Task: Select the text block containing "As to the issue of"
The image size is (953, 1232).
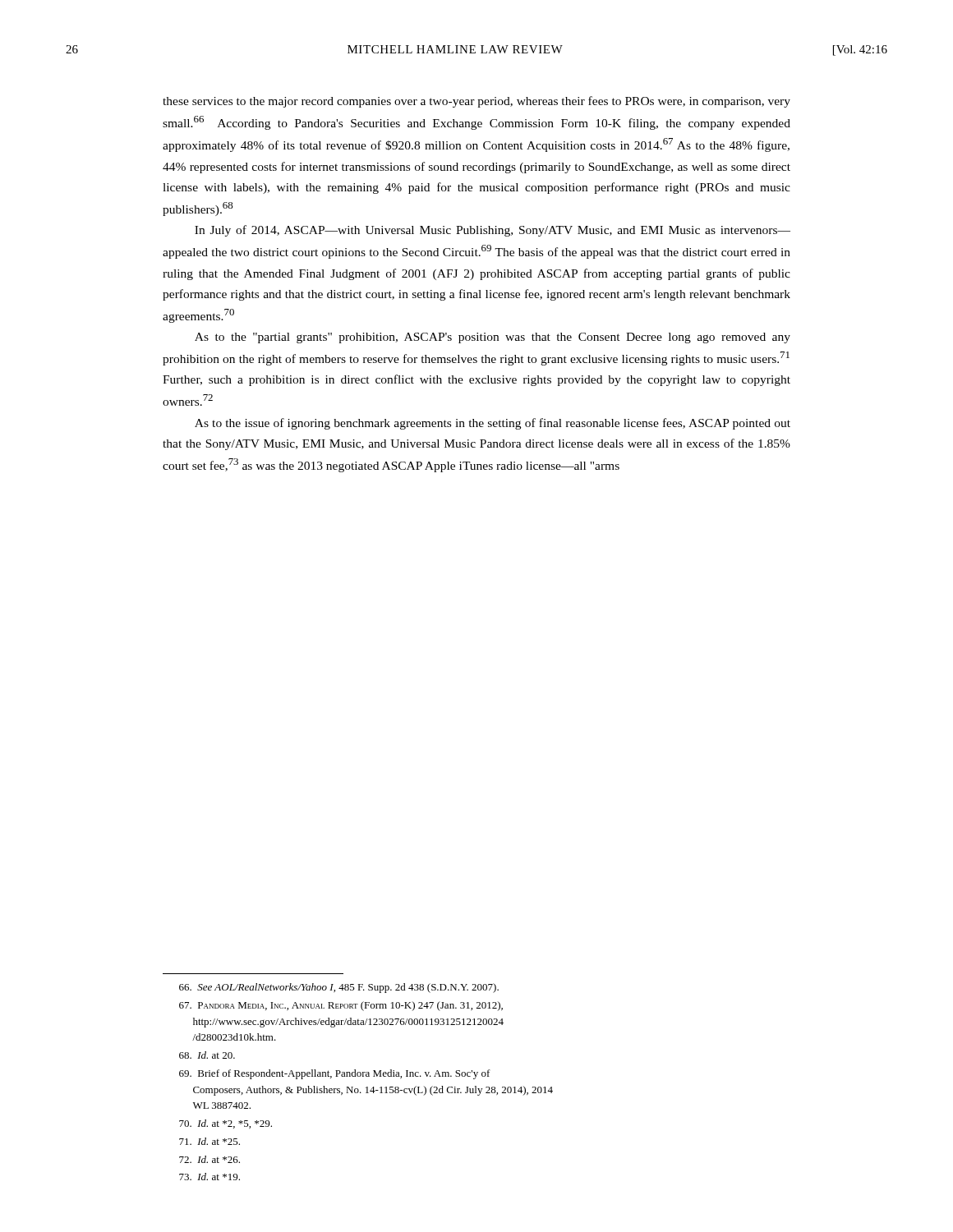Action: (x=476, y=444)
